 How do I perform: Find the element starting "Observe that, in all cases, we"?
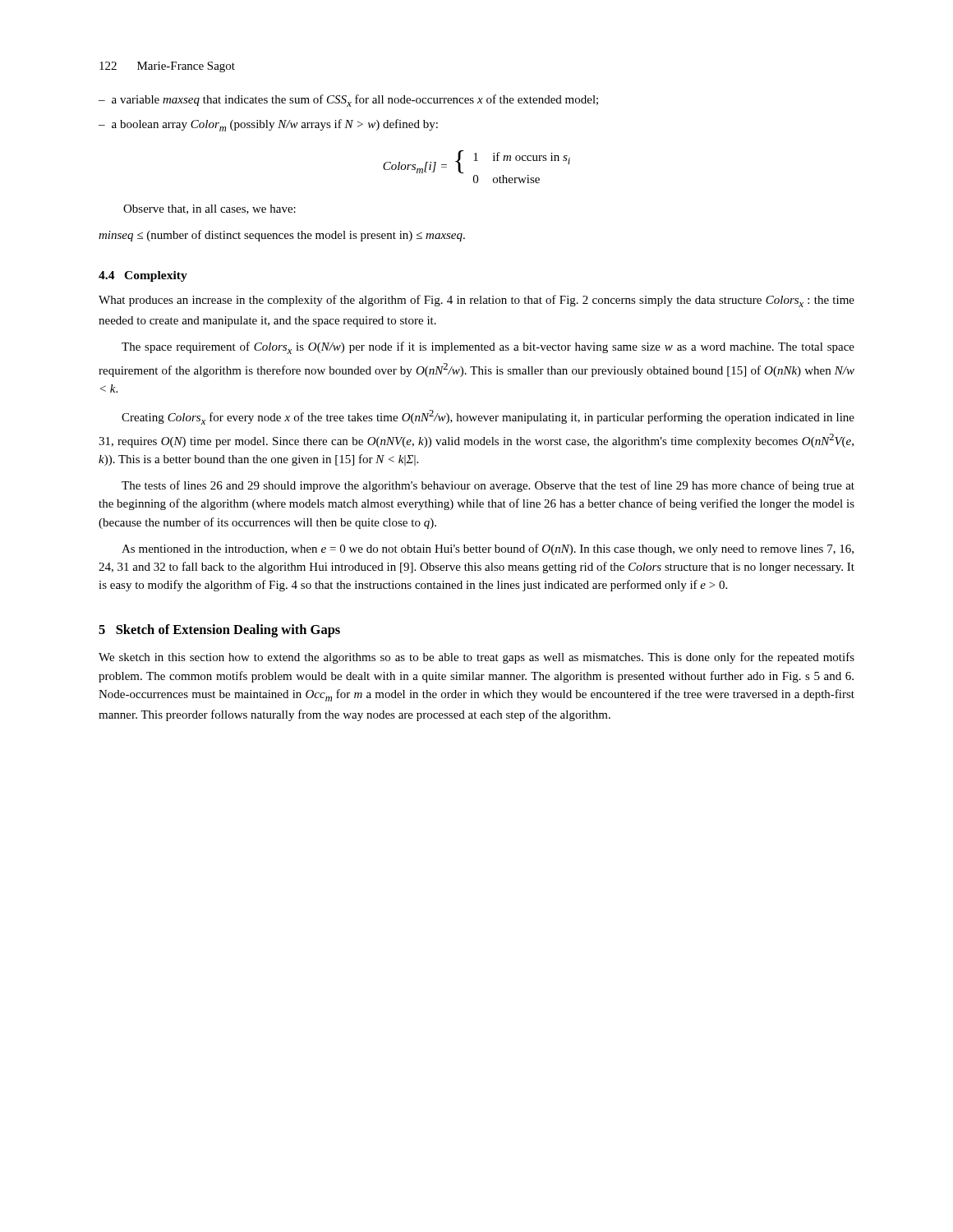210,209
